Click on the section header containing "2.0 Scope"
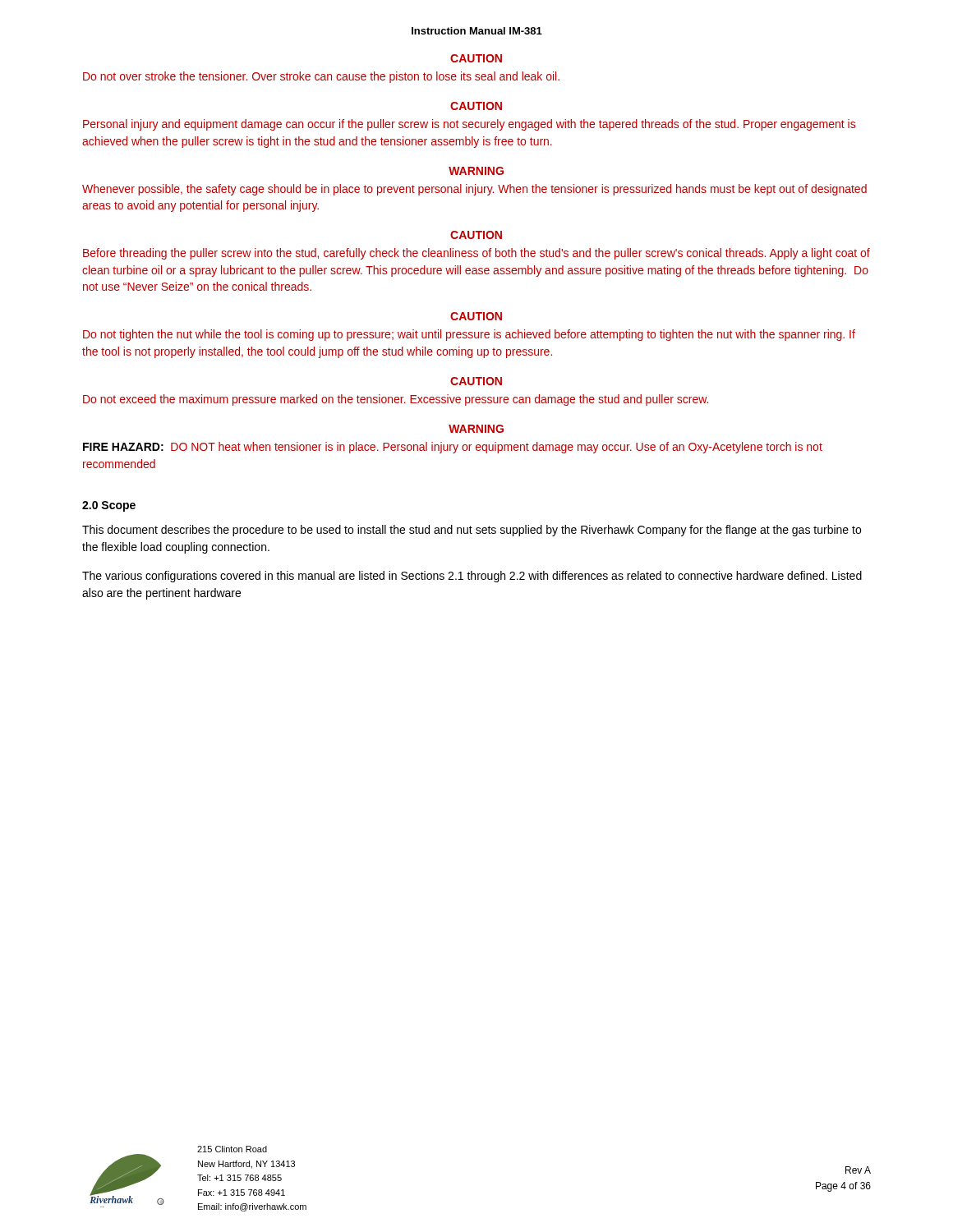 coord(109,505)
